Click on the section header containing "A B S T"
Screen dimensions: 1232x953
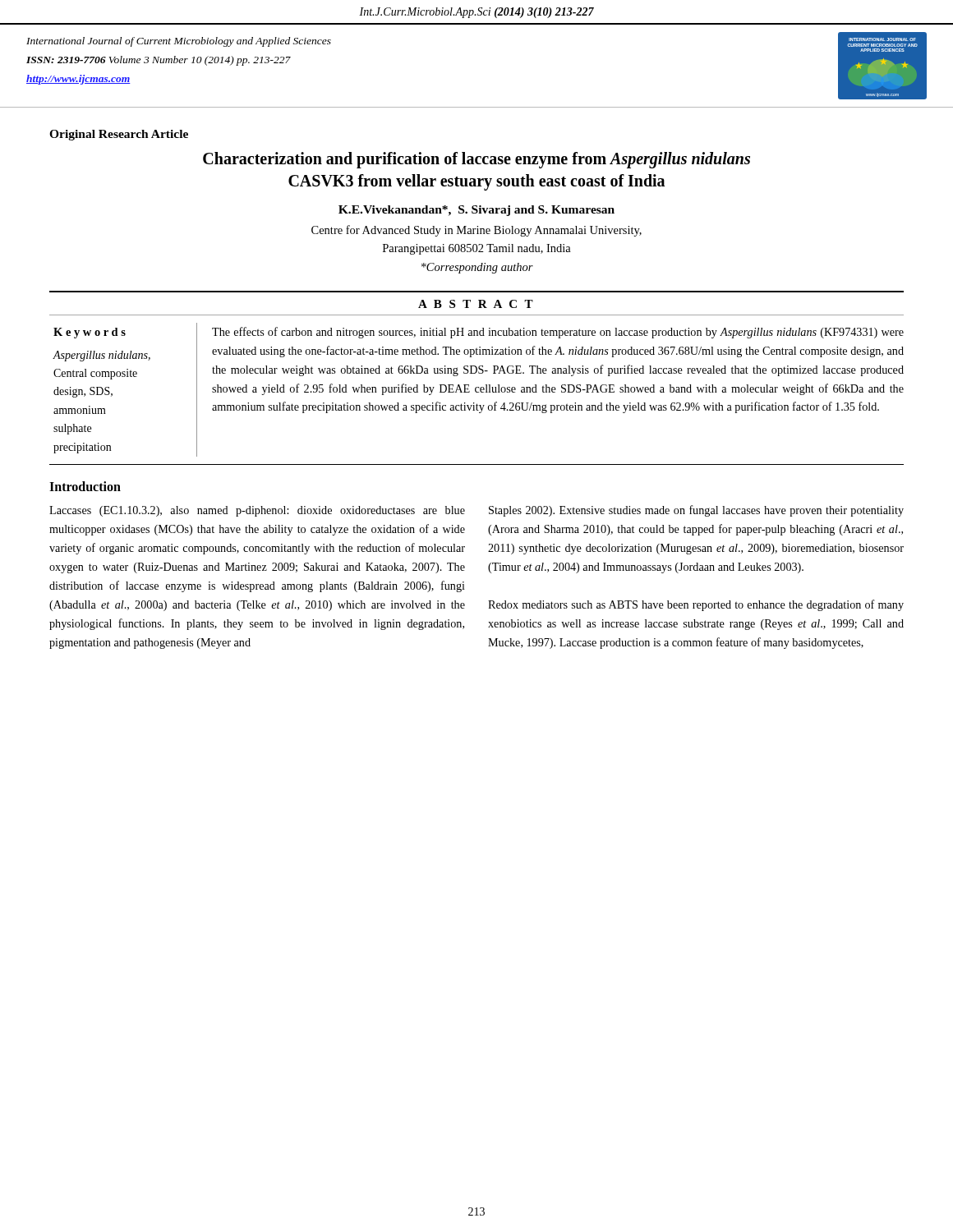(x=476, y=304)
